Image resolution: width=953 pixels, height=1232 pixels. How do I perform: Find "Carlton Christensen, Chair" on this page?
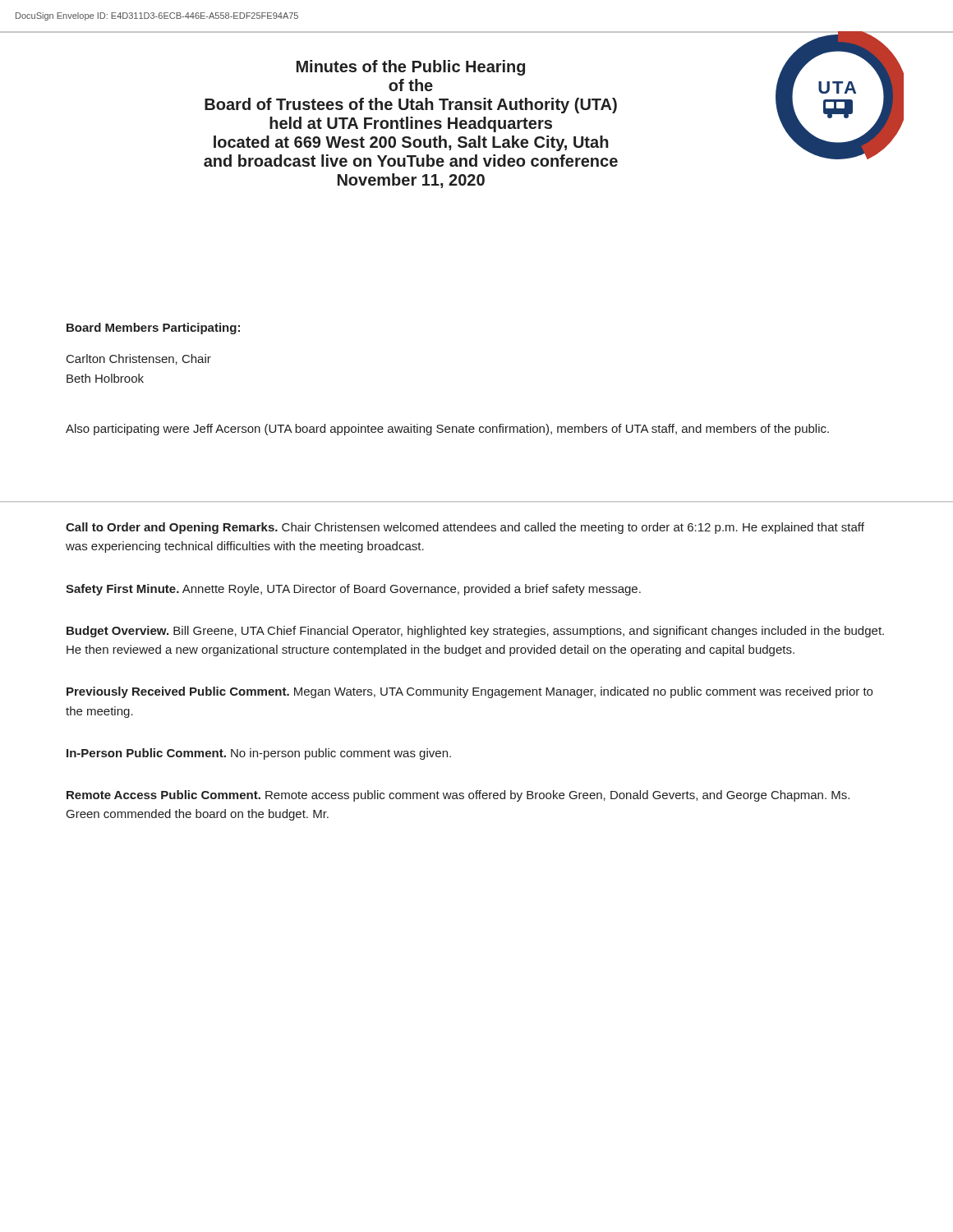(x=138, y=359)
